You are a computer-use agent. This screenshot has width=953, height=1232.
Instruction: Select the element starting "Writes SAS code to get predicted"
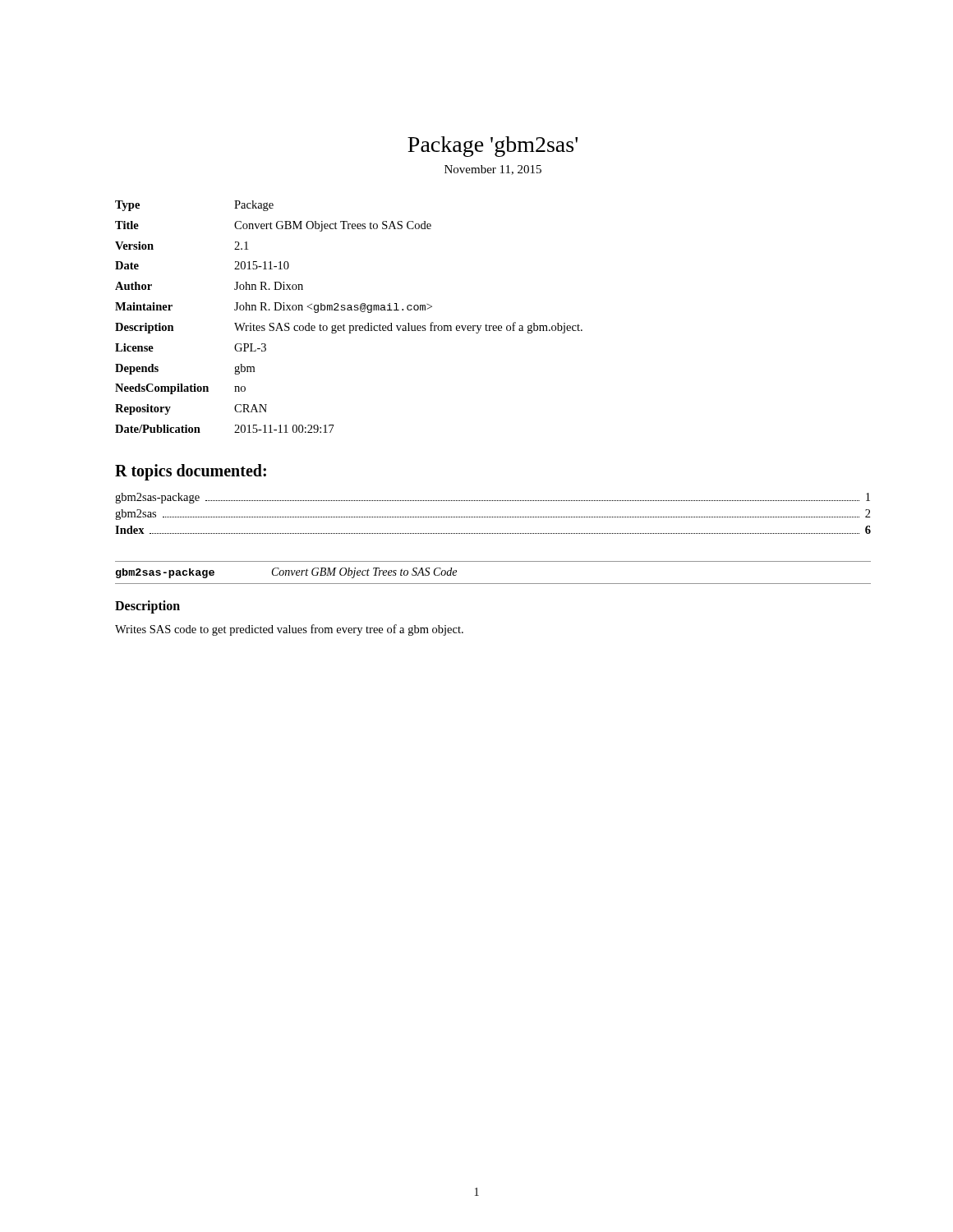[289, 630]
